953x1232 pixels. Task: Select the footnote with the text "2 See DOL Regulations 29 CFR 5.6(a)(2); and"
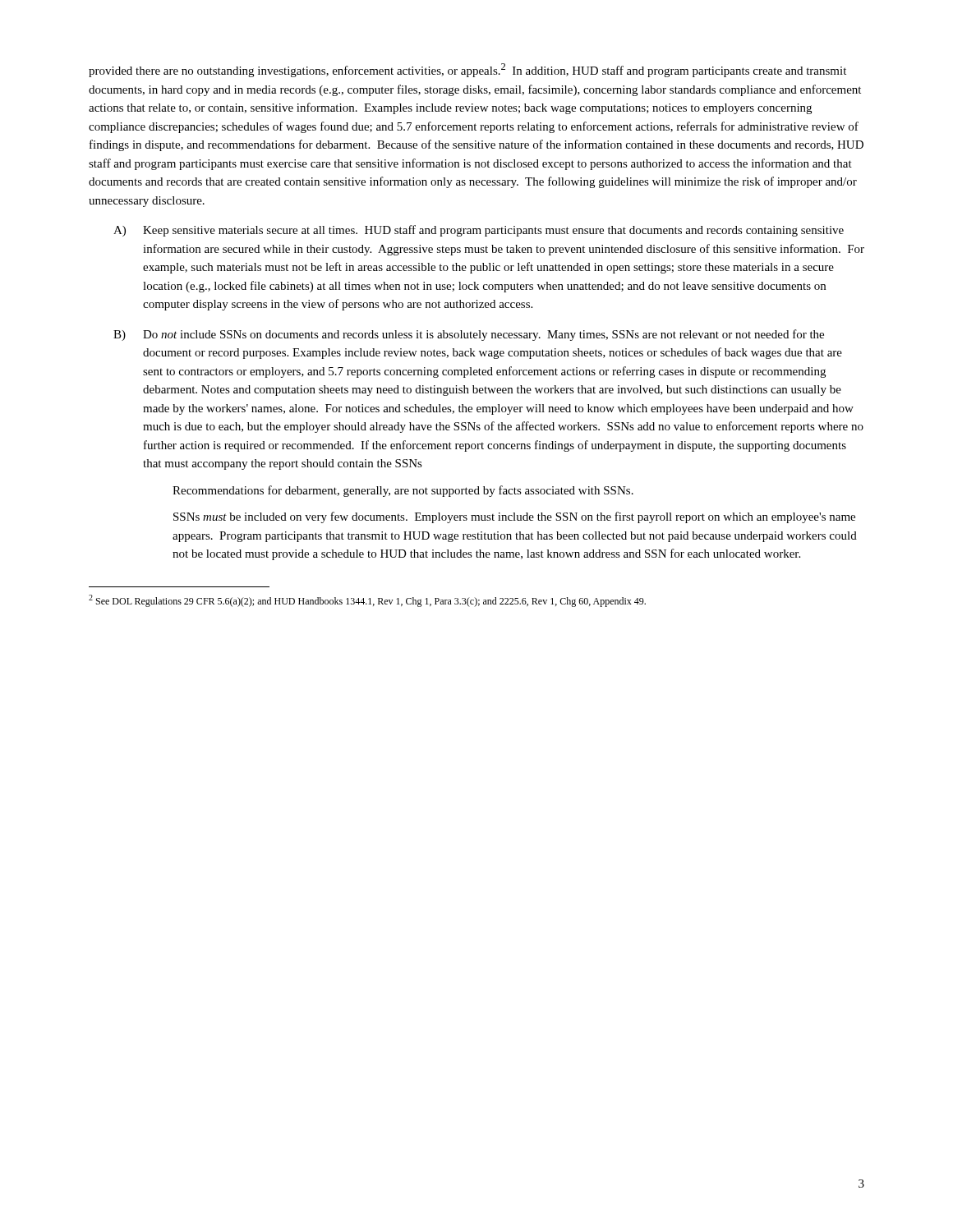[368, 600]
